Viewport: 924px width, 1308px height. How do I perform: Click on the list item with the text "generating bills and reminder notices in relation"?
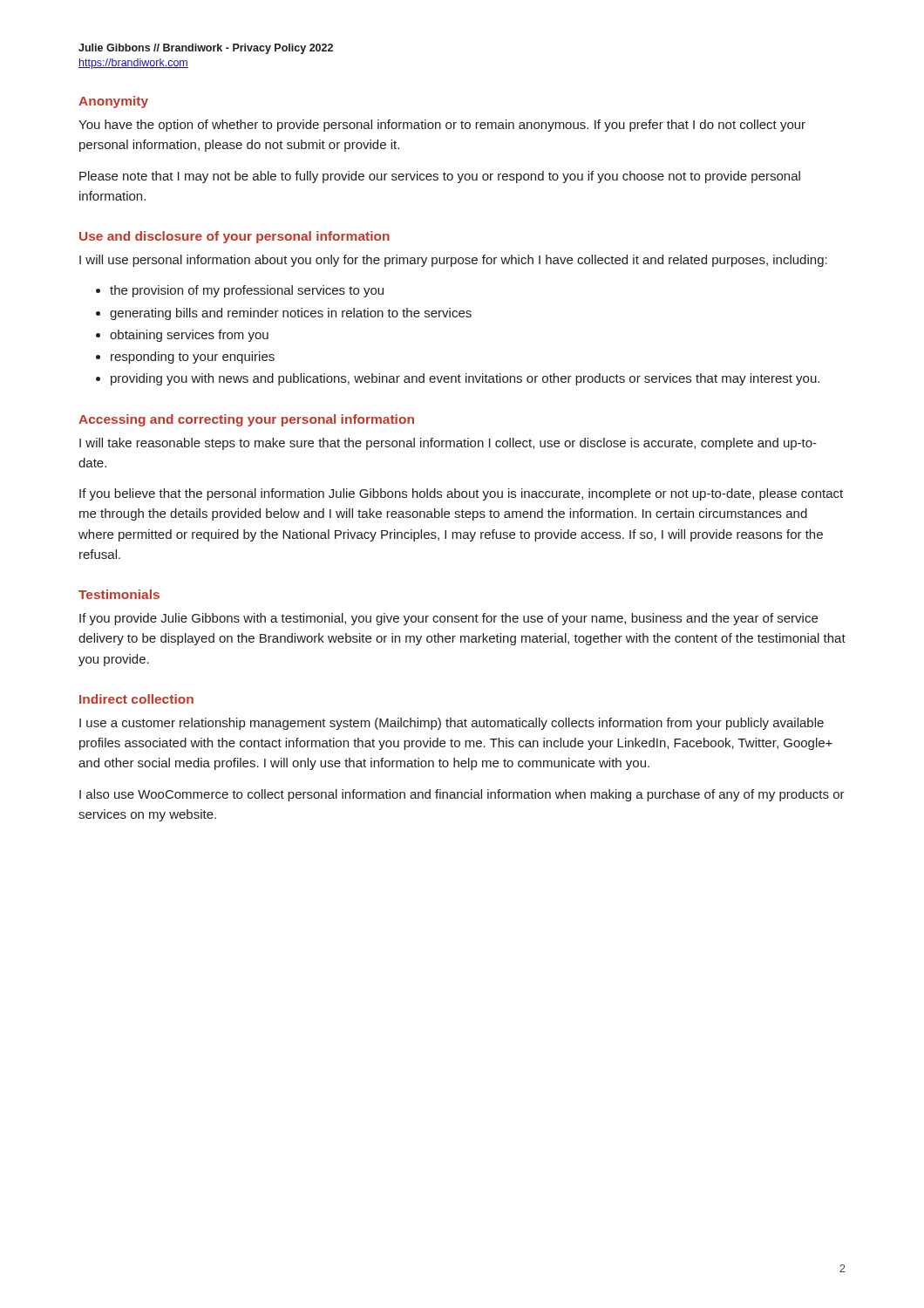[x=291, y=312]
